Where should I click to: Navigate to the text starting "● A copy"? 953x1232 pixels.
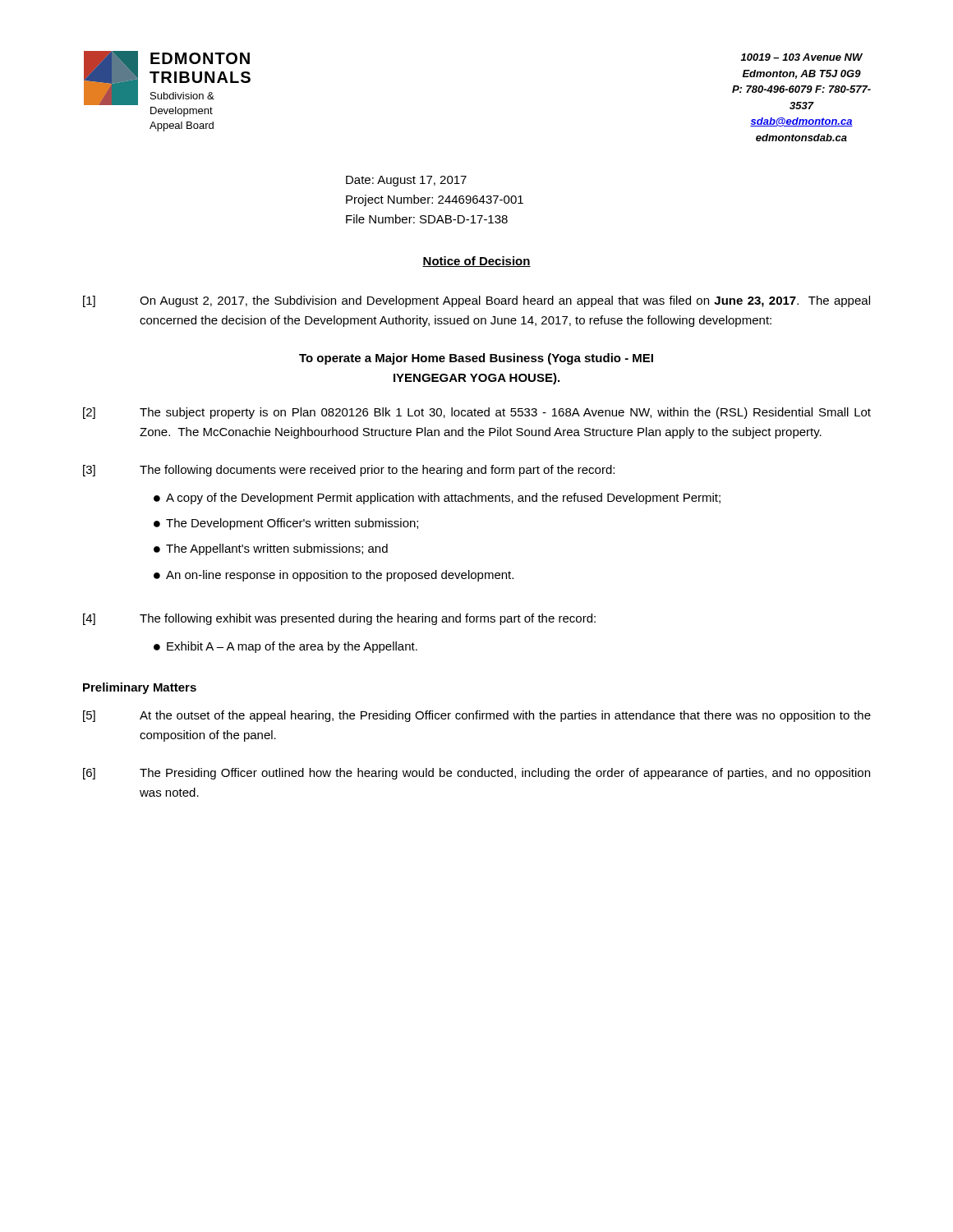tap(509, 498)
